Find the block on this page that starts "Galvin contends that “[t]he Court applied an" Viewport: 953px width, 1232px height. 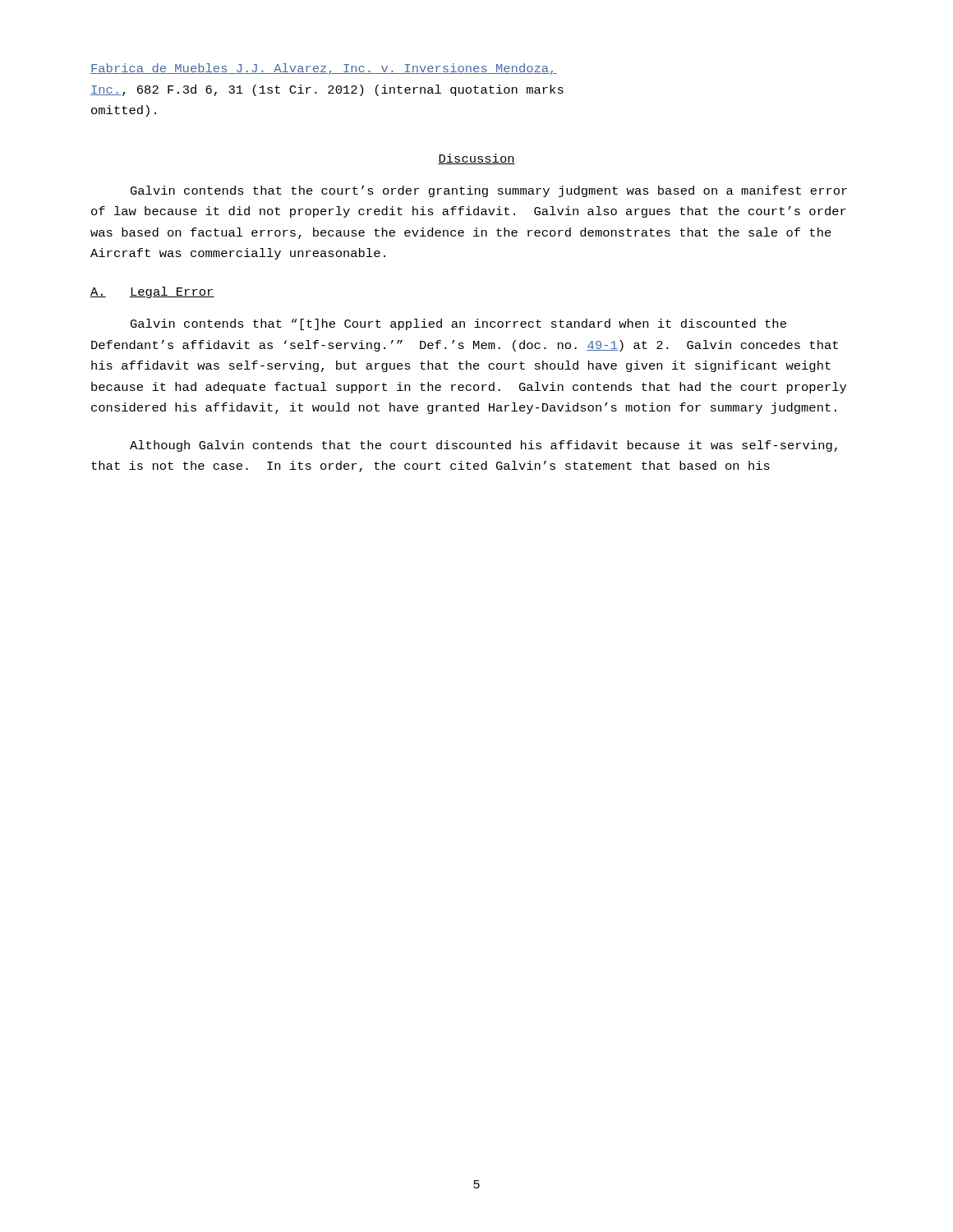tap(469, 366)
